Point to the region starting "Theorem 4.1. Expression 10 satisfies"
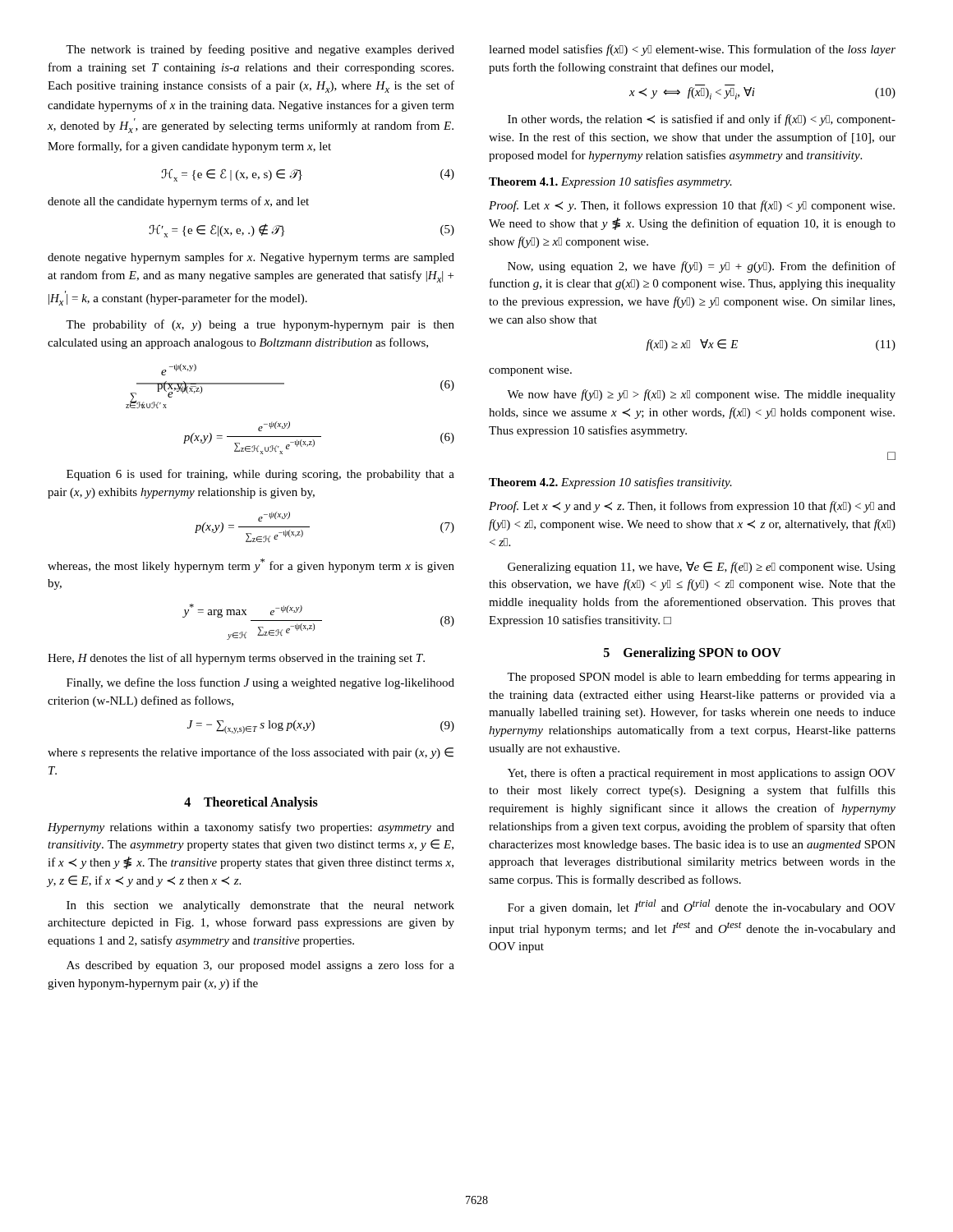The height and width of the screenshot is (1232, 953). click(x=611, y=181)
